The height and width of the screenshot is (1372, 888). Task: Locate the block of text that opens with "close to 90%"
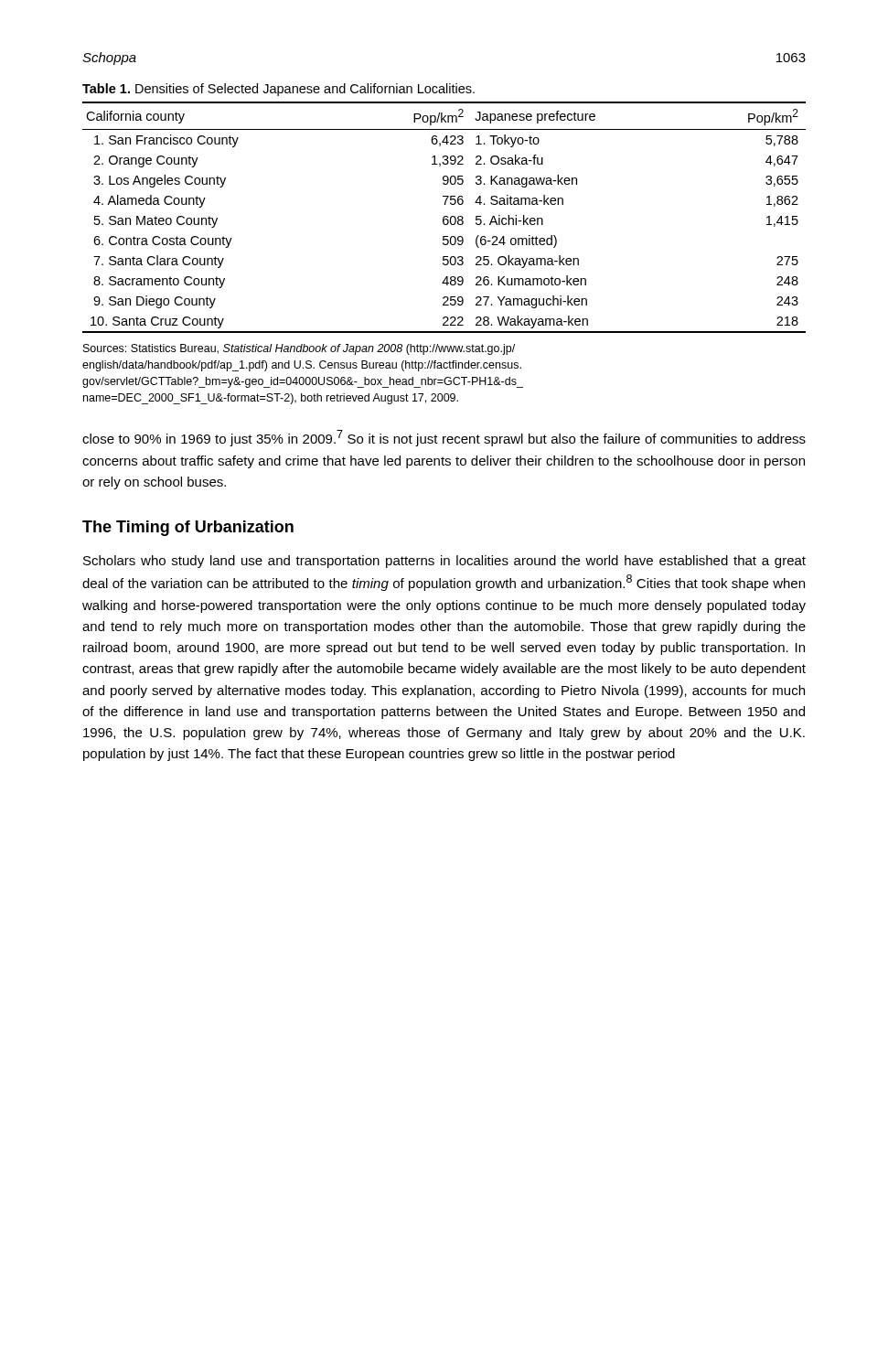tap(444, 459)
